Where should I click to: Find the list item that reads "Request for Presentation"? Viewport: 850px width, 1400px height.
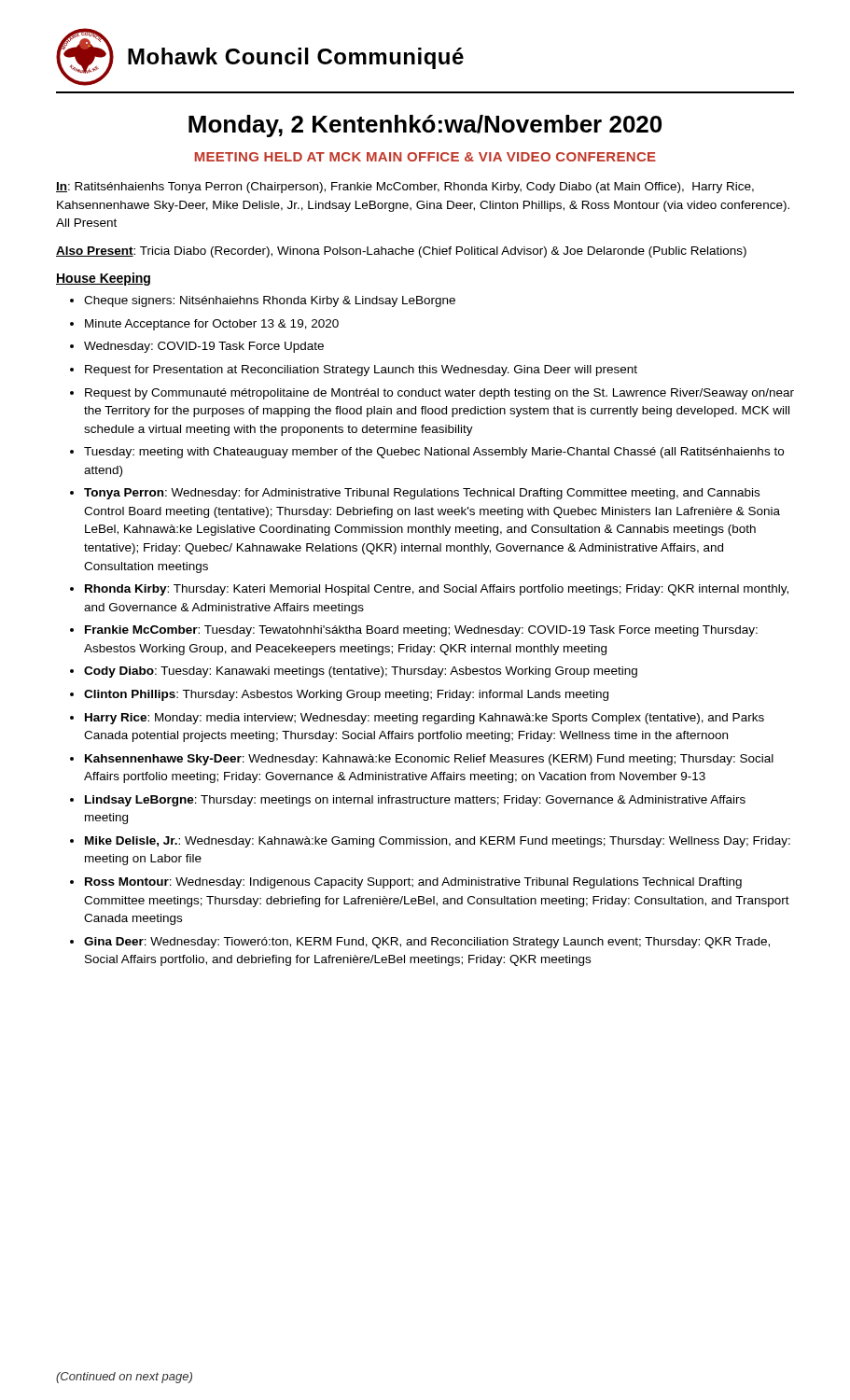(x=361, y=369)
